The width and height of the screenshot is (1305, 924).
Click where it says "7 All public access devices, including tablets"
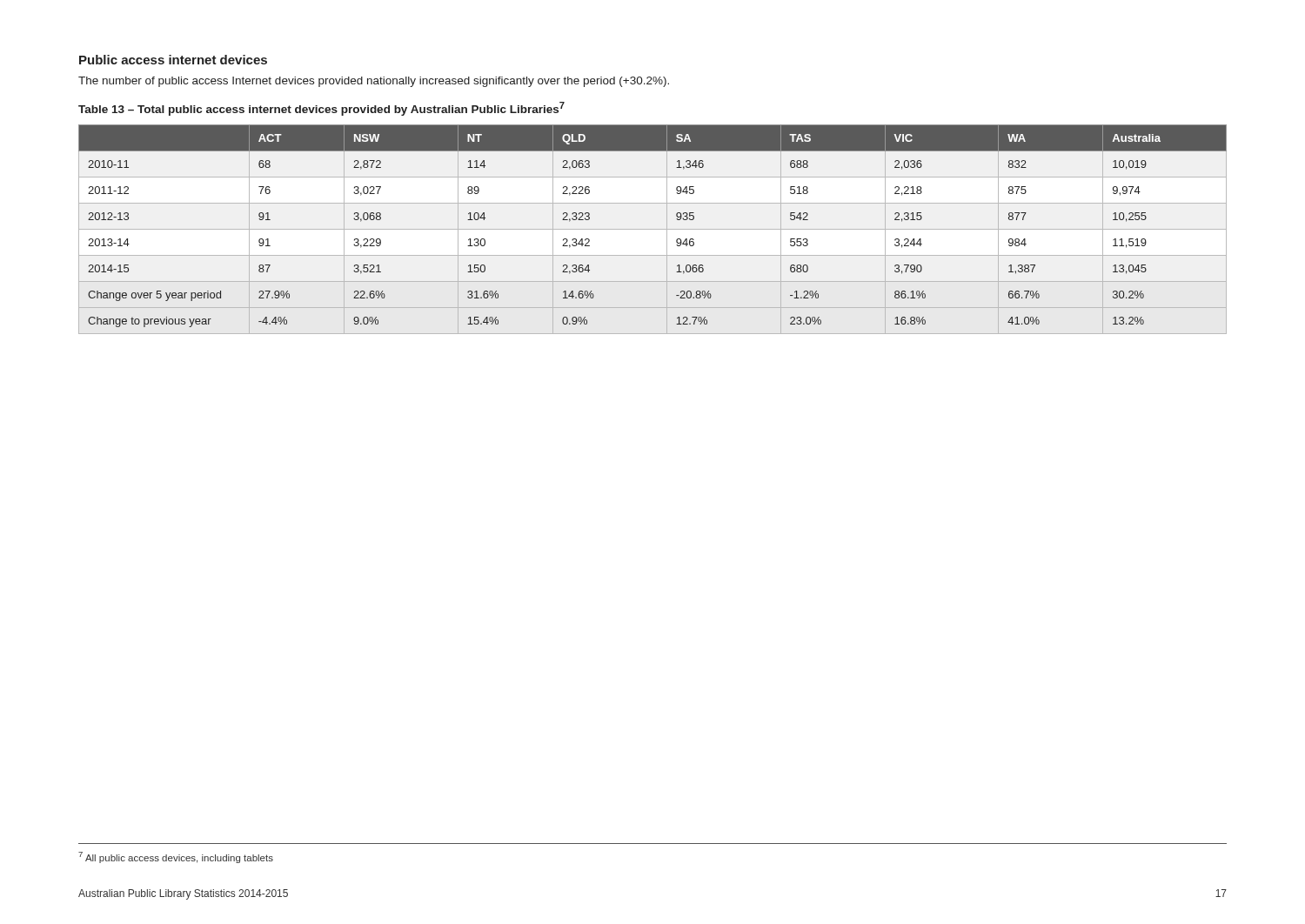176,856
